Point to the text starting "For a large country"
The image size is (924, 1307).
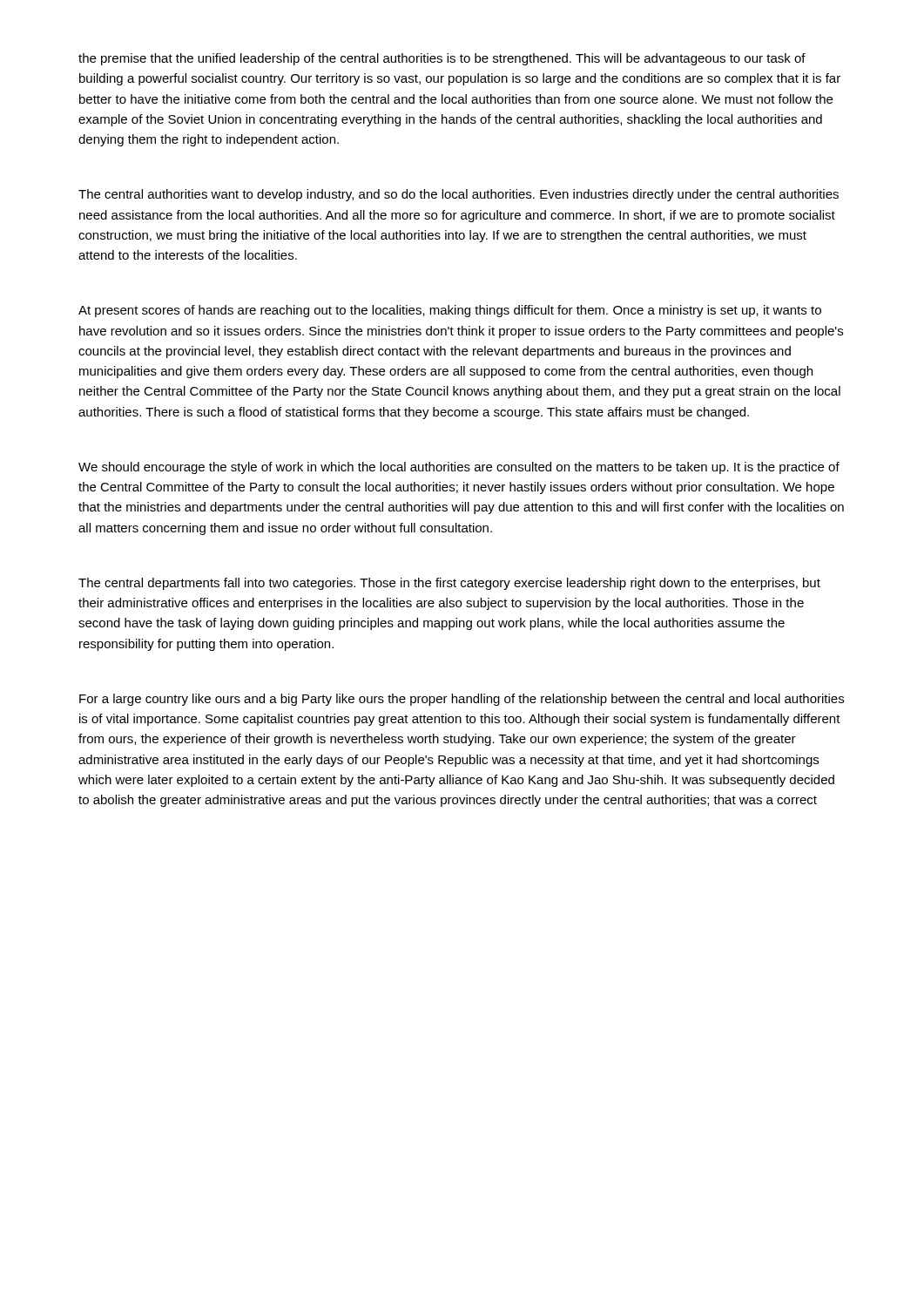pos(461,749)
